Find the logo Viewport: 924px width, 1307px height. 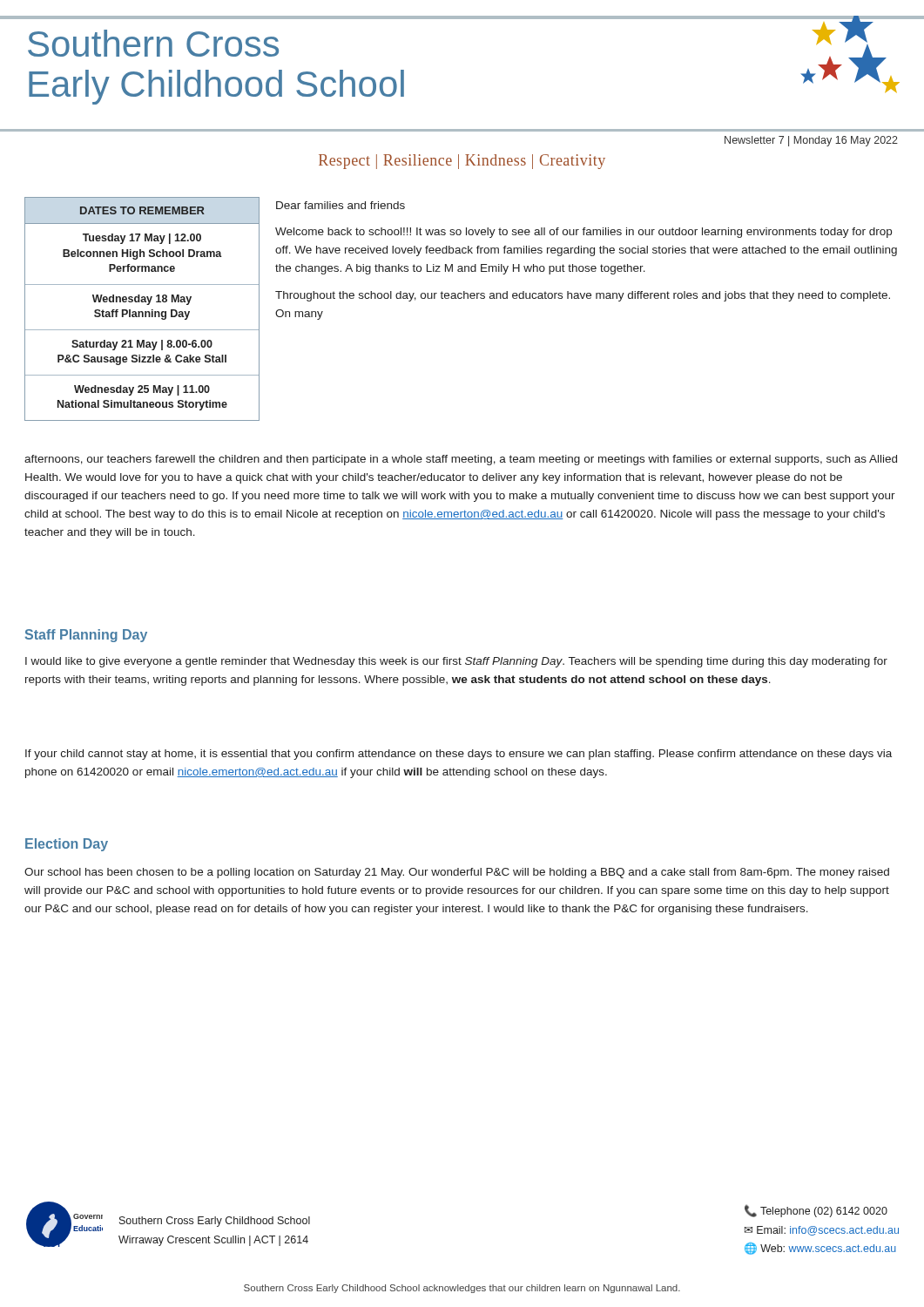(64, 1231)
